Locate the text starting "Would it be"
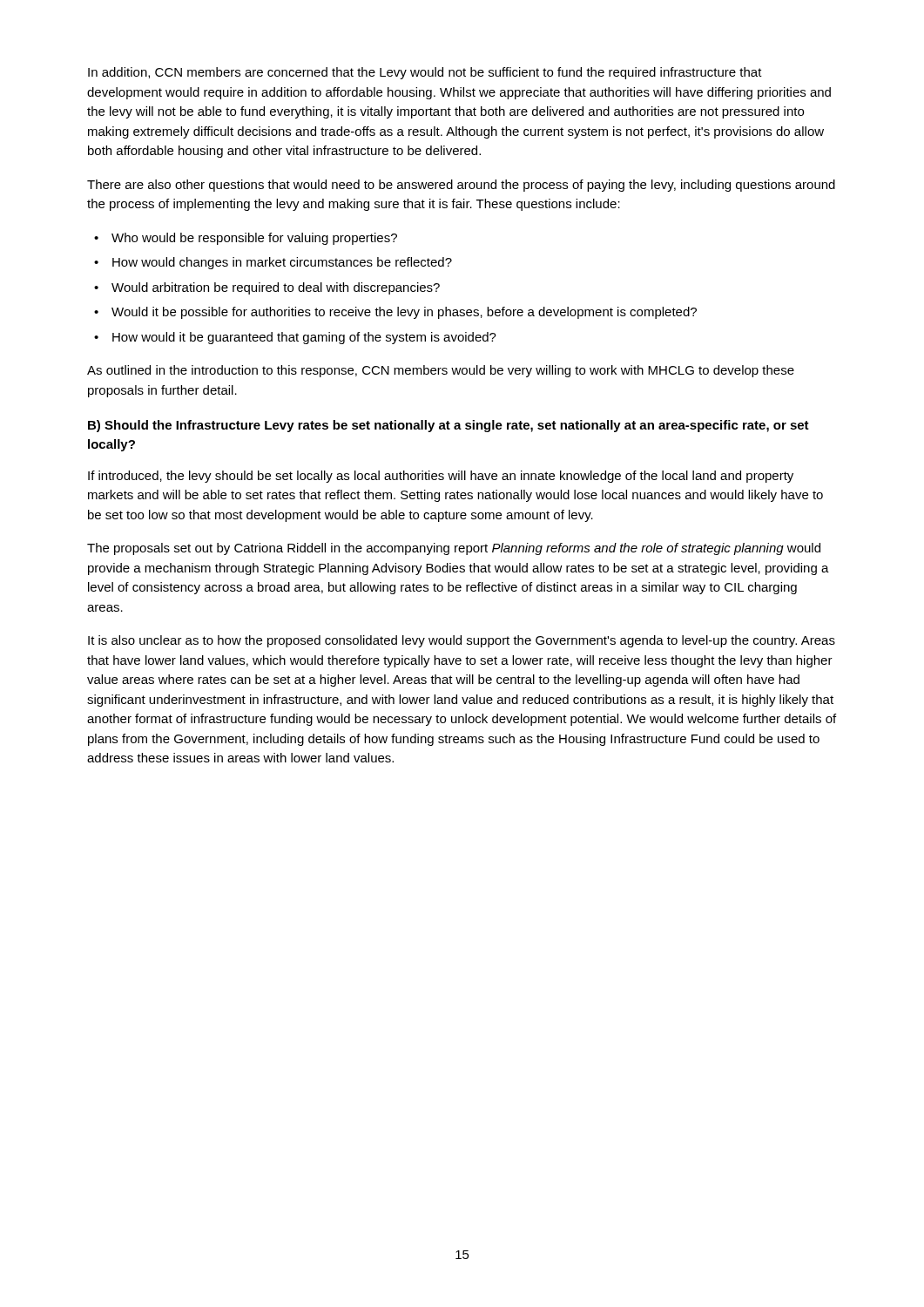This screenshot has height=1307, width=924. coord(404,312)
